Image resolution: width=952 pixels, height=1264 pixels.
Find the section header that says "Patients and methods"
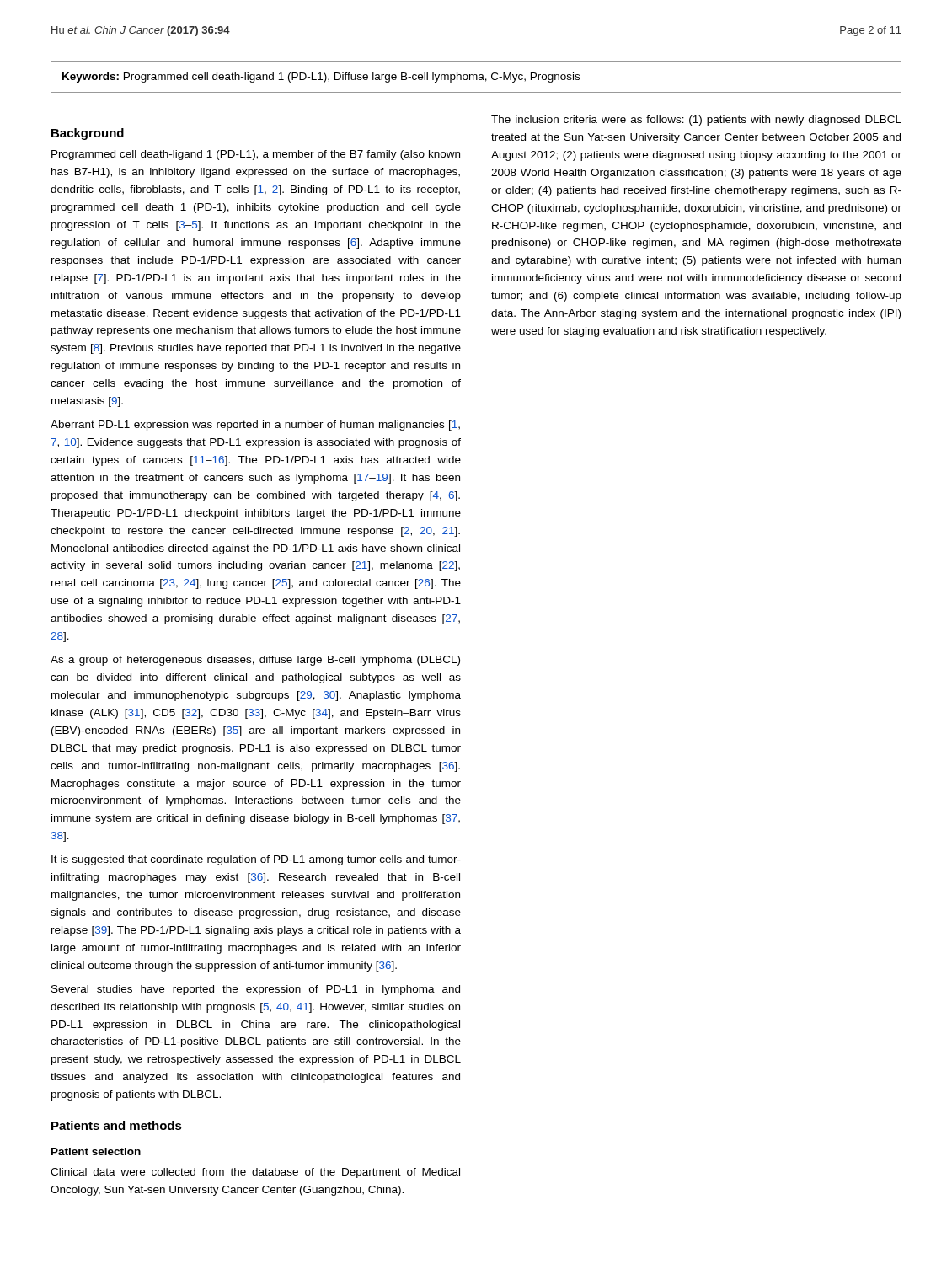[116, 1125]
